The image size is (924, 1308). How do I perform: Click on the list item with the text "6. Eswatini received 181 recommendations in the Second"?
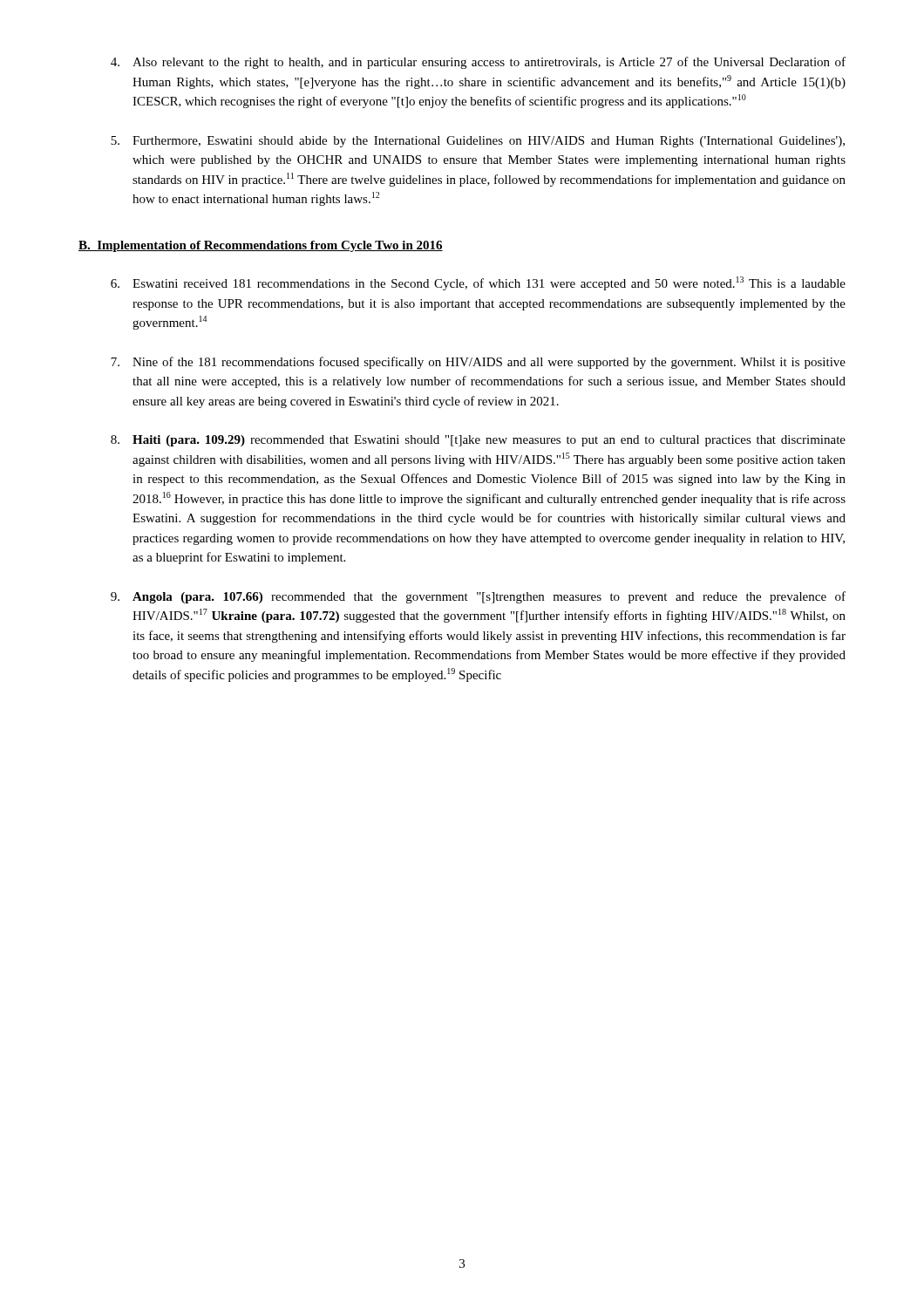462,303
